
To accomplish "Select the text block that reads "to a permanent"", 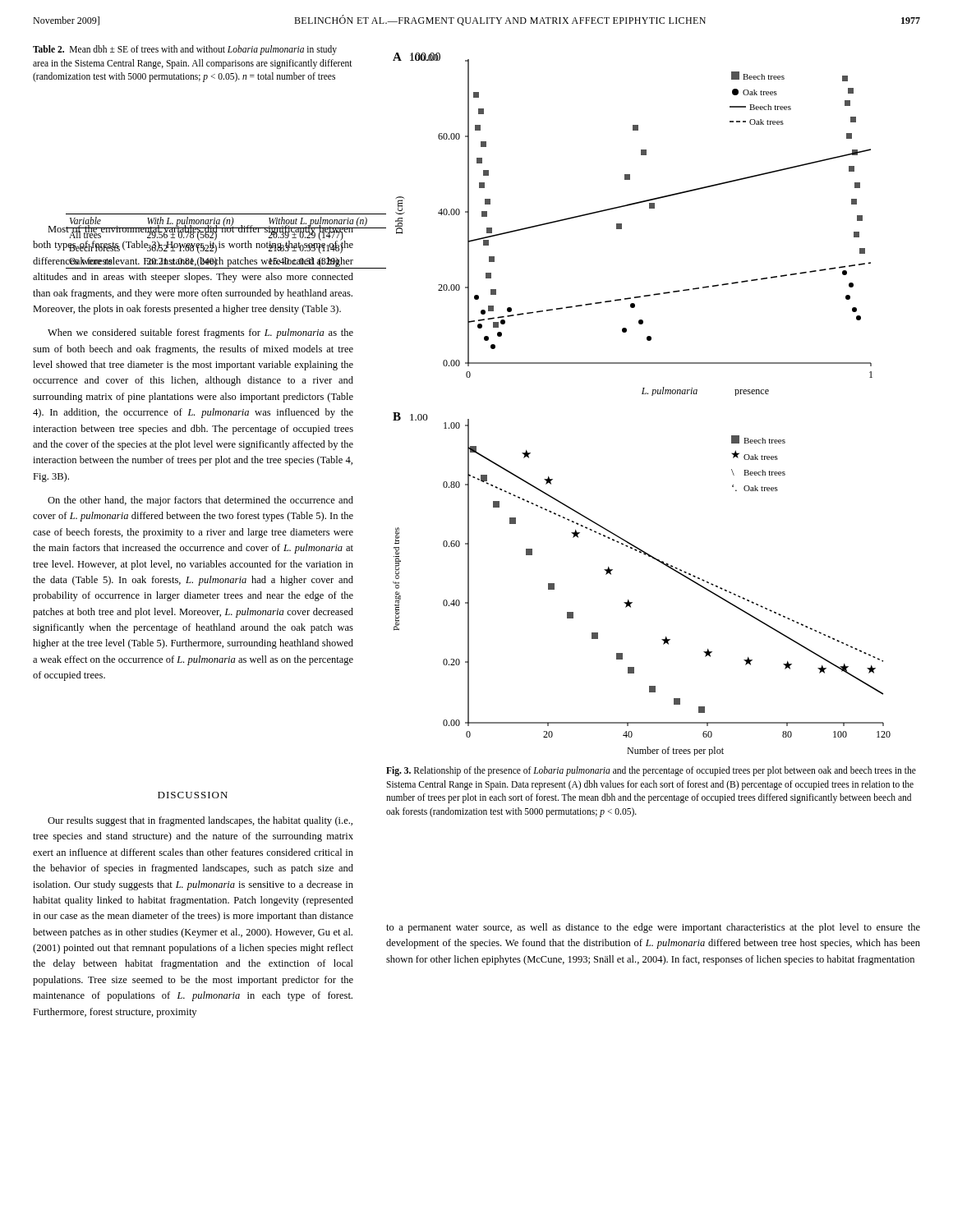I will coord(653,944).
